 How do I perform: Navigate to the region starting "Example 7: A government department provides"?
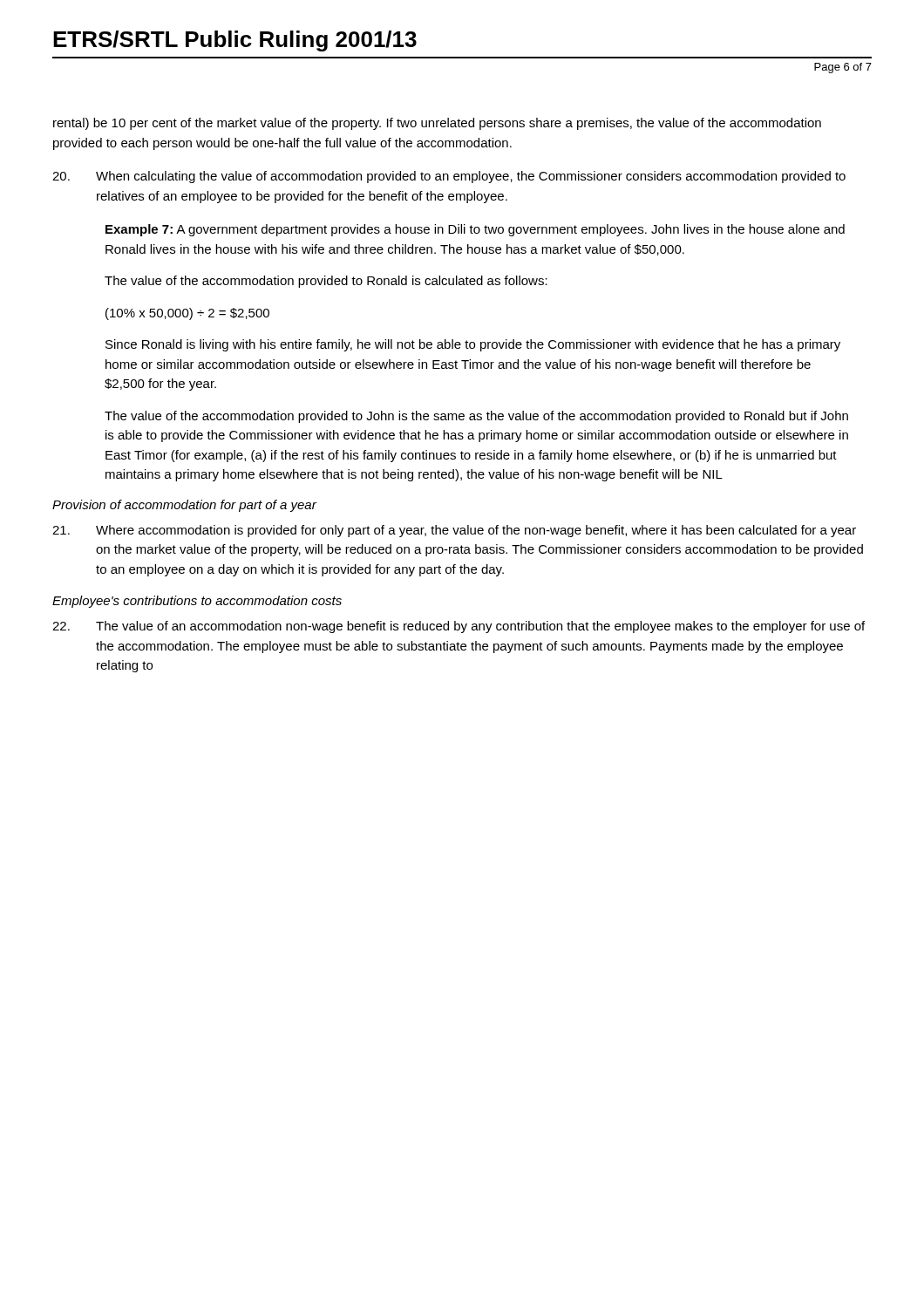(x=475, y=239)
